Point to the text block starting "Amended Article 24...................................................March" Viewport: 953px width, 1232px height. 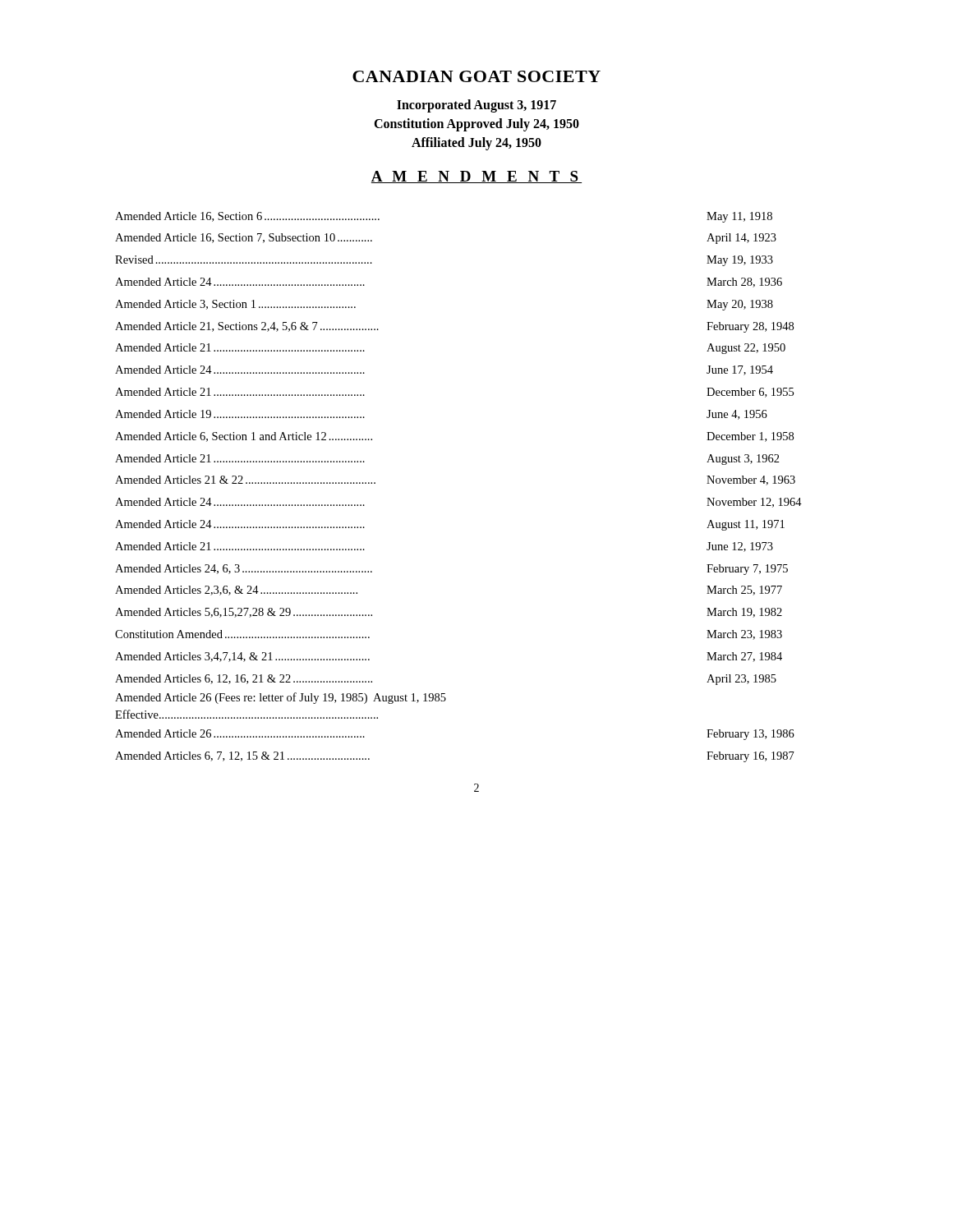168,283
